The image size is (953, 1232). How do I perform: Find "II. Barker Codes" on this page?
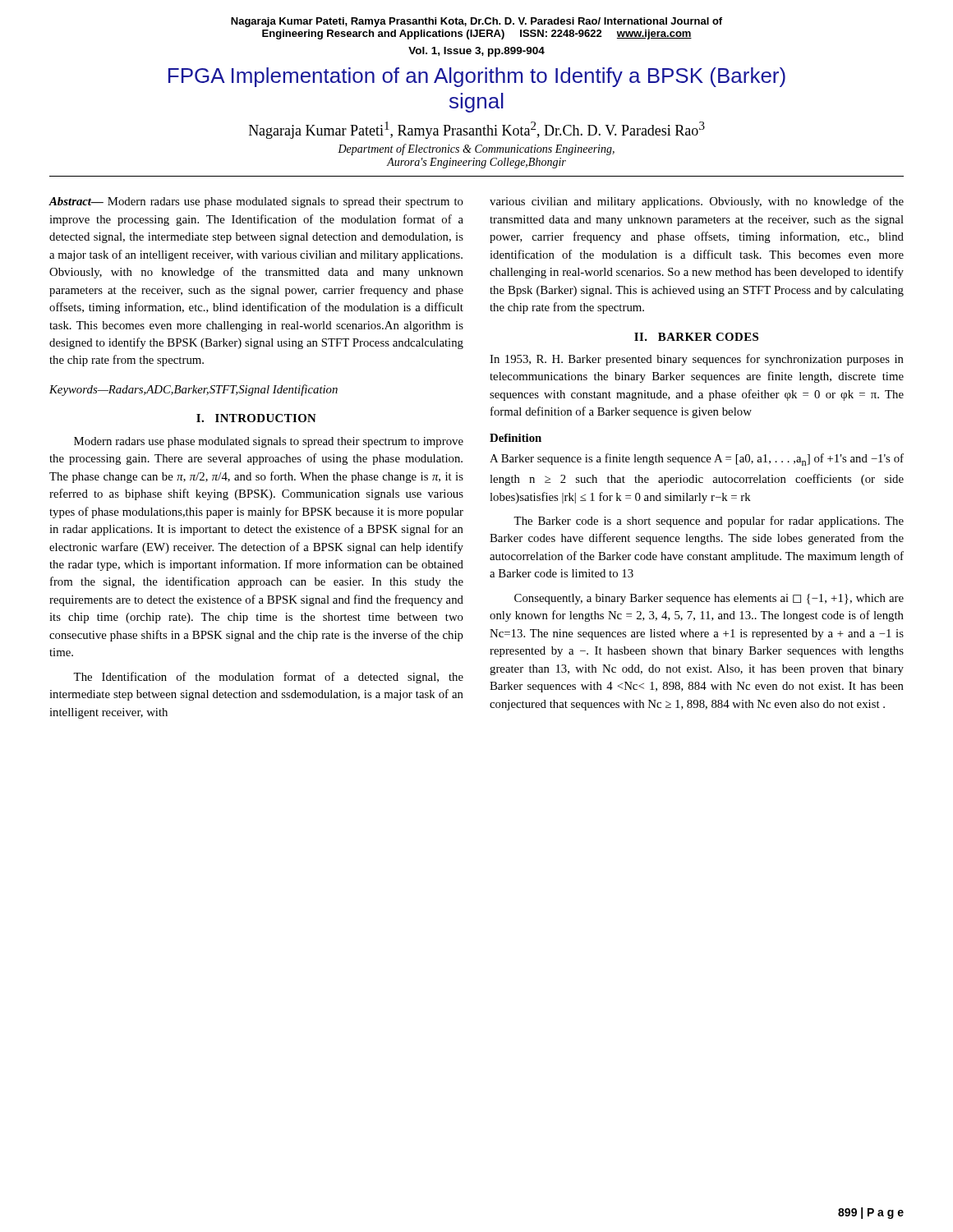point(697,336)
